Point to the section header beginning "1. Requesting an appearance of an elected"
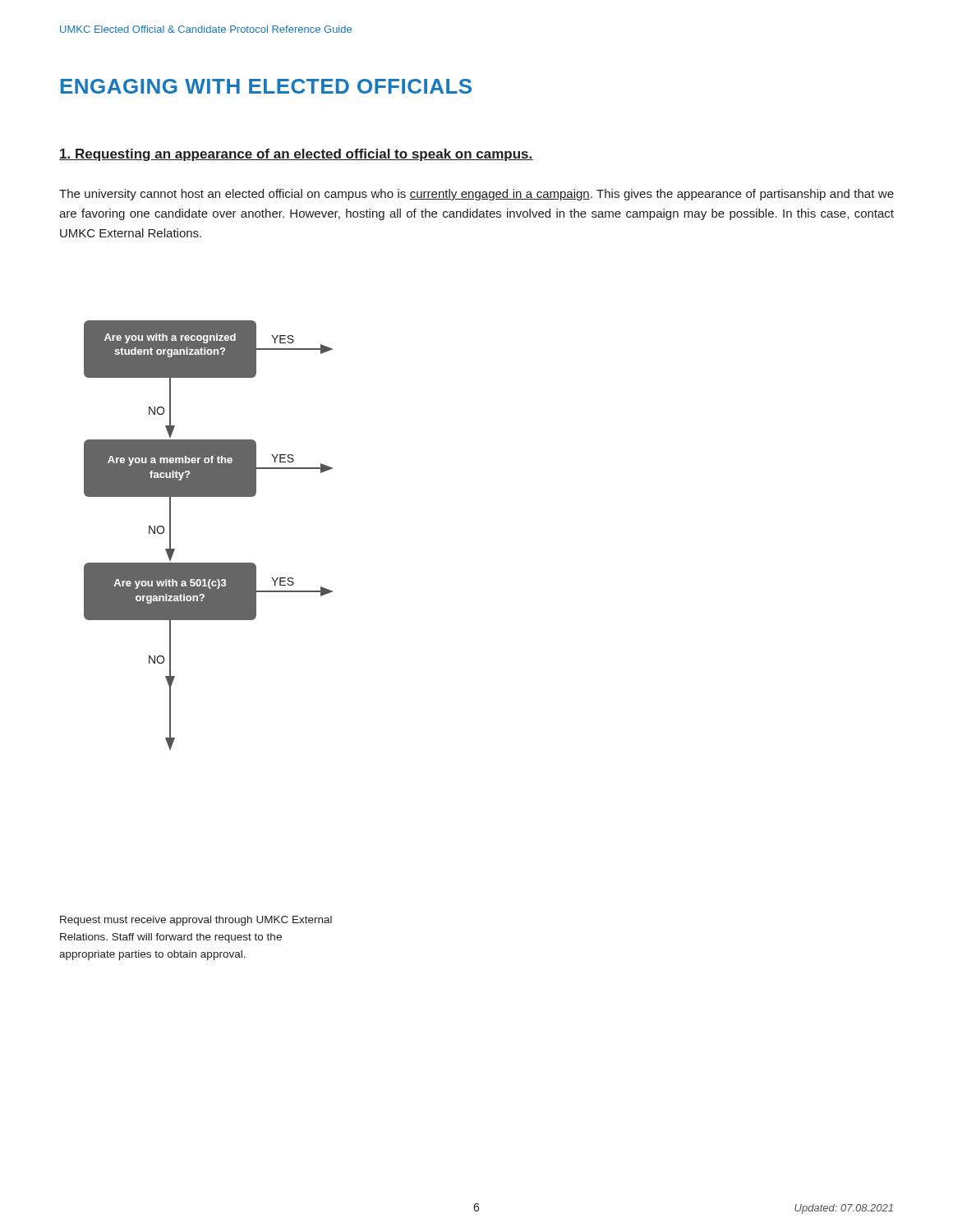 click(296, 154)
